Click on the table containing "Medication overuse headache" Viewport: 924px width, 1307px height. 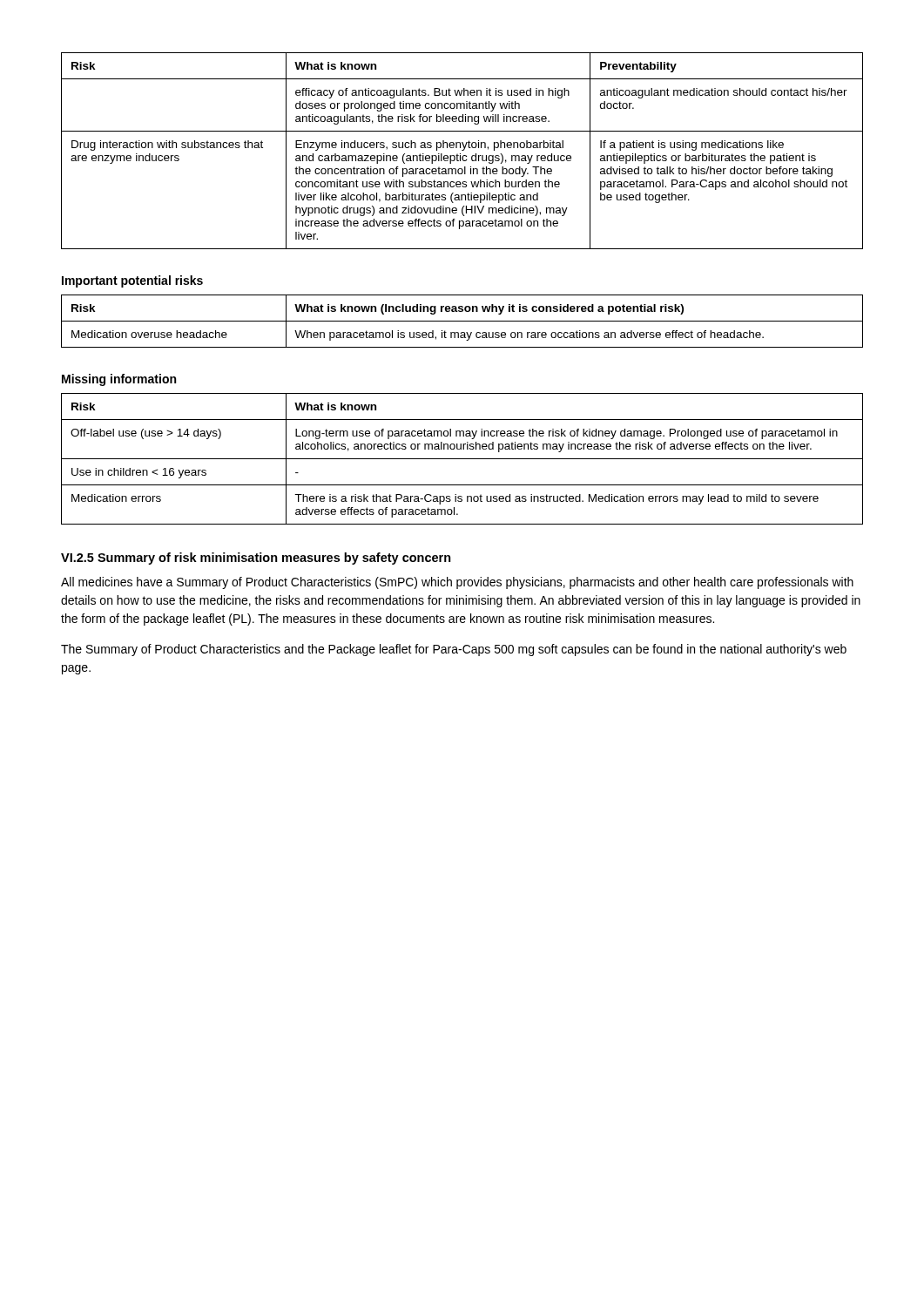tap(462, 321)
